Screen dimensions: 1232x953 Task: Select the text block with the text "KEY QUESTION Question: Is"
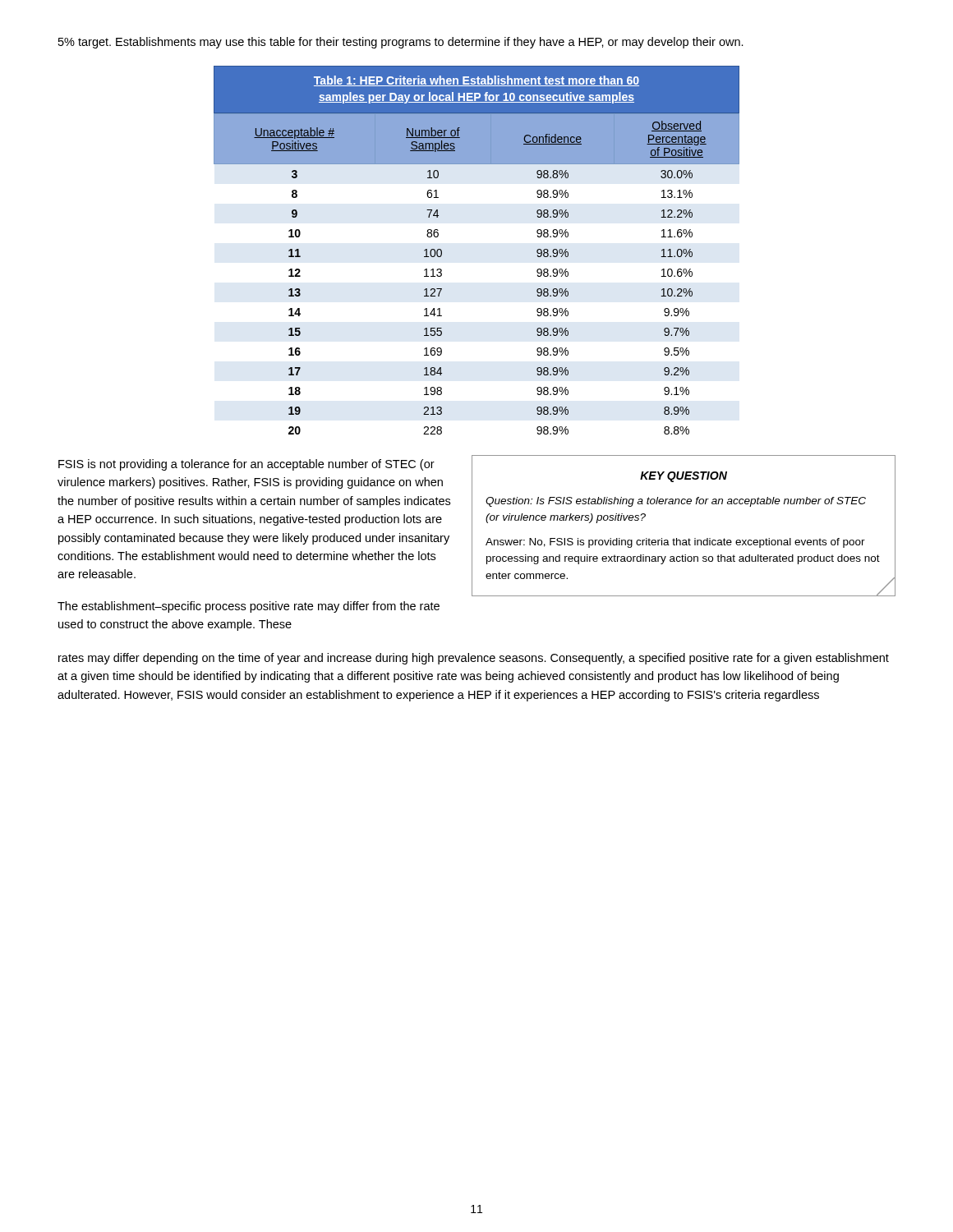(690, 531)
